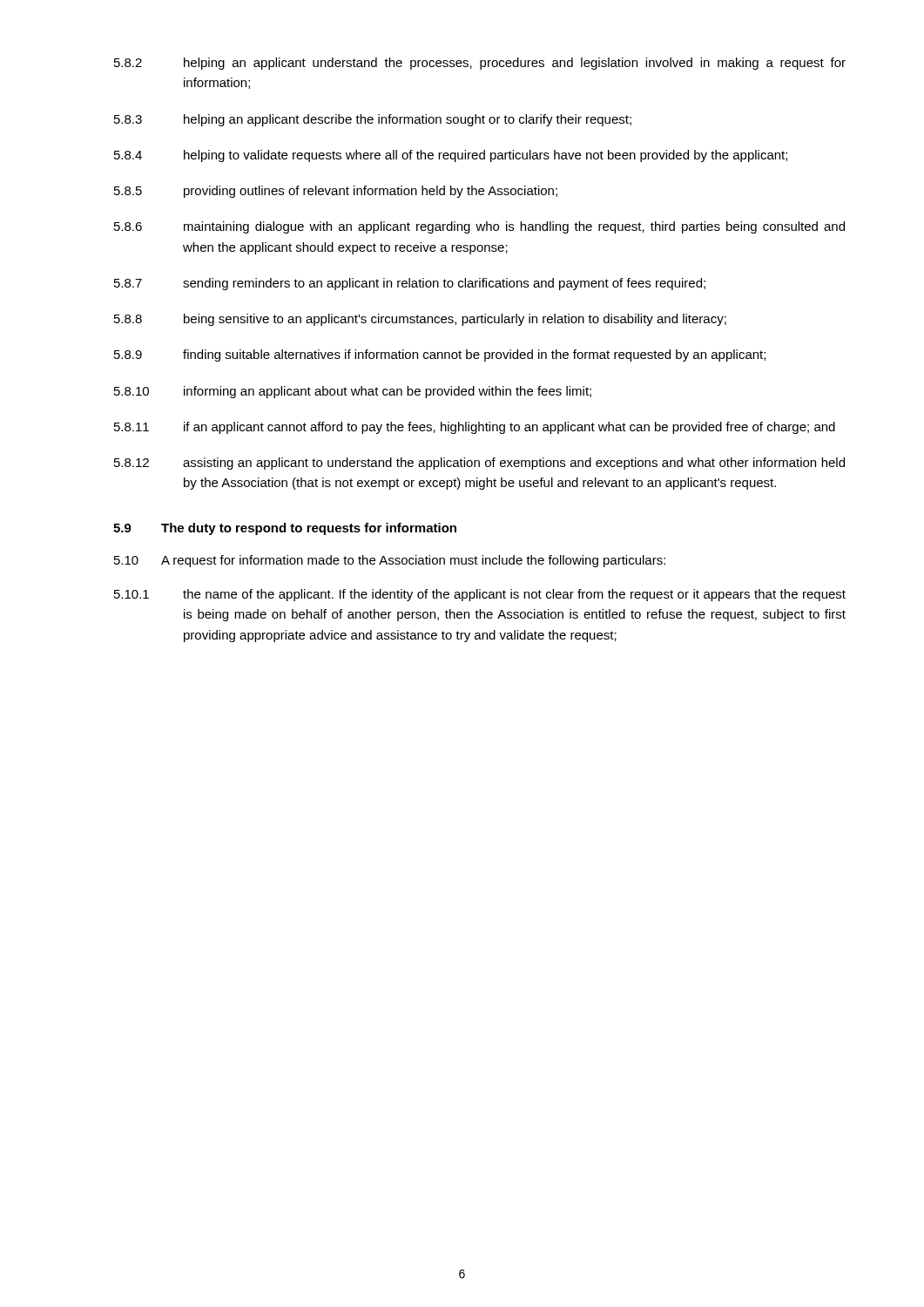The height and width of the screenshot is (1307, 924).
Task: Locate the passage starting "5.8.4 helping to validate"
Action: pyautogui.click(x=479, y=155)
